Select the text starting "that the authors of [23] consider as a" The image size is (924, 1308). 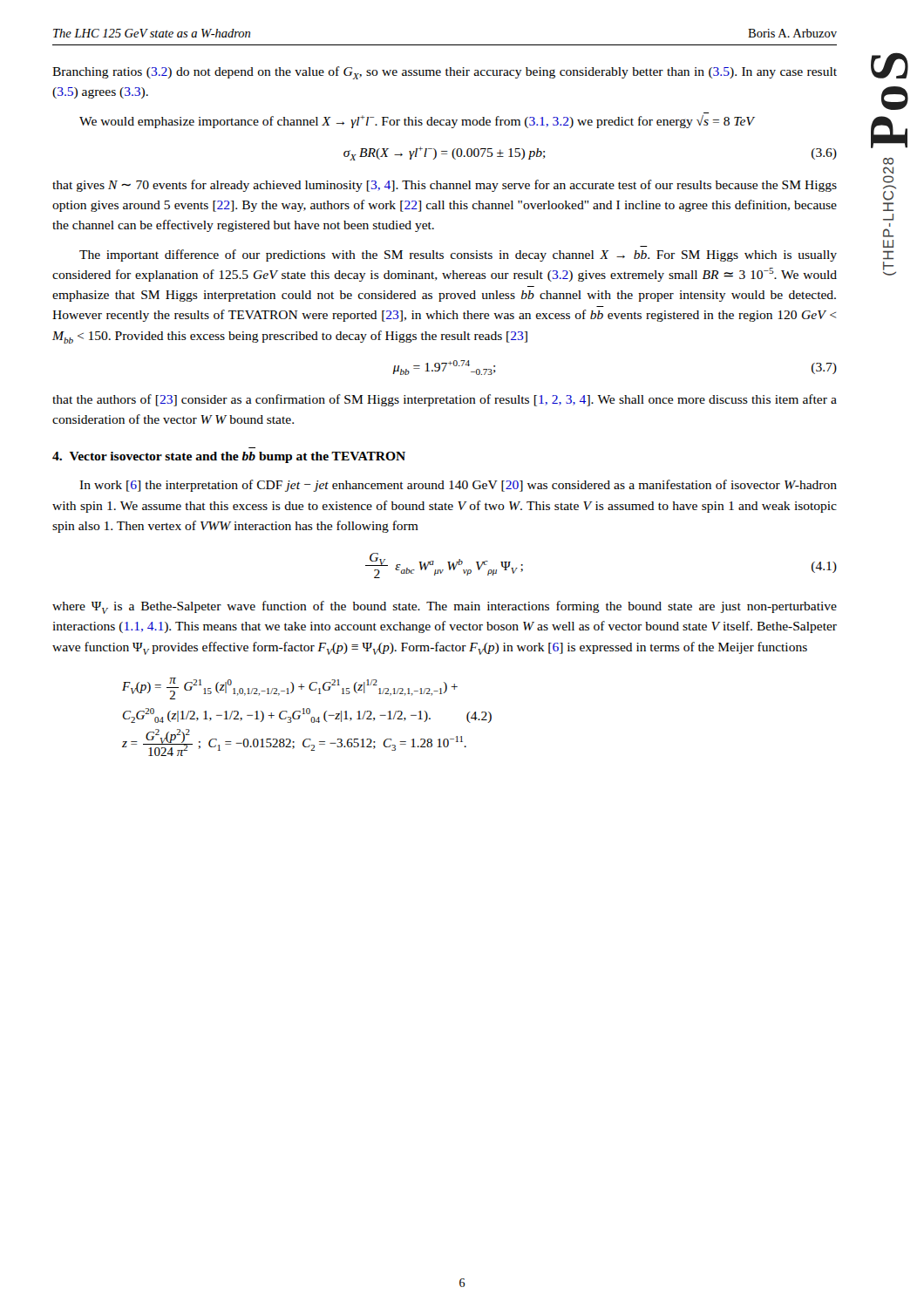[445, 409]
